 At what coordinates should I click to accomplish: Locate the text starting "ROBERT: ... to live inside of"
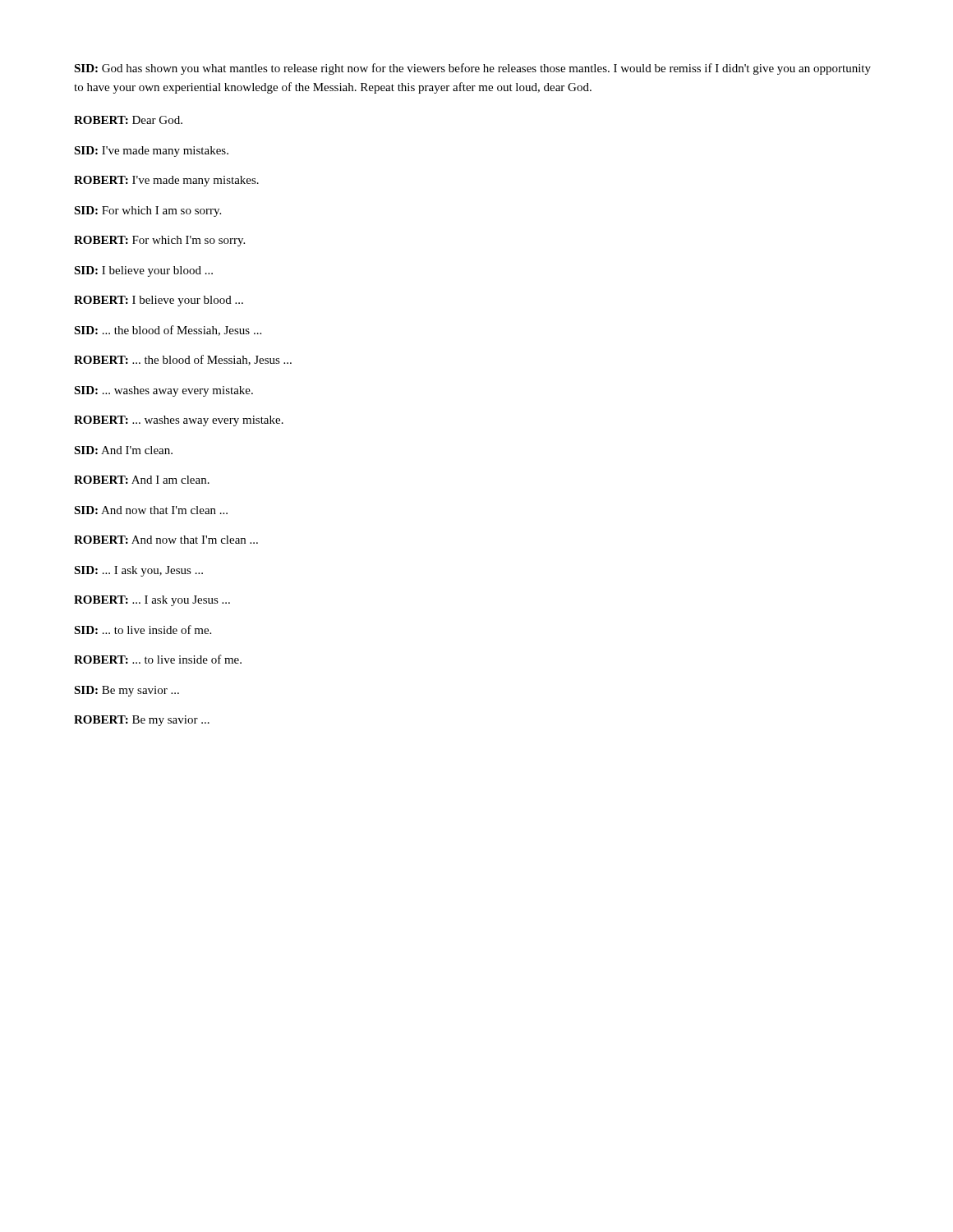158,660
